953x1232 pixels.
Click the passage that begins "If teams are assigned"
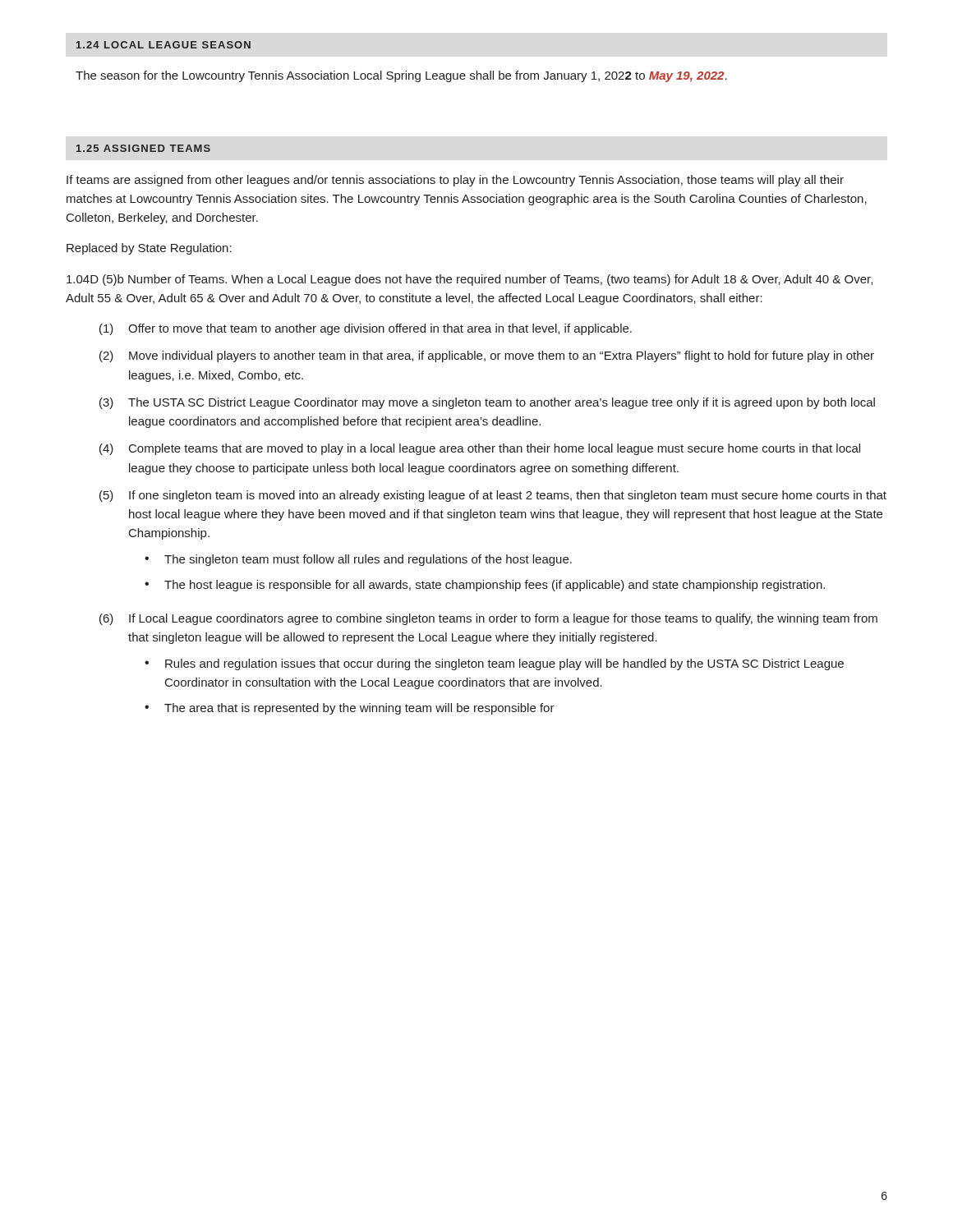[476, 198]
